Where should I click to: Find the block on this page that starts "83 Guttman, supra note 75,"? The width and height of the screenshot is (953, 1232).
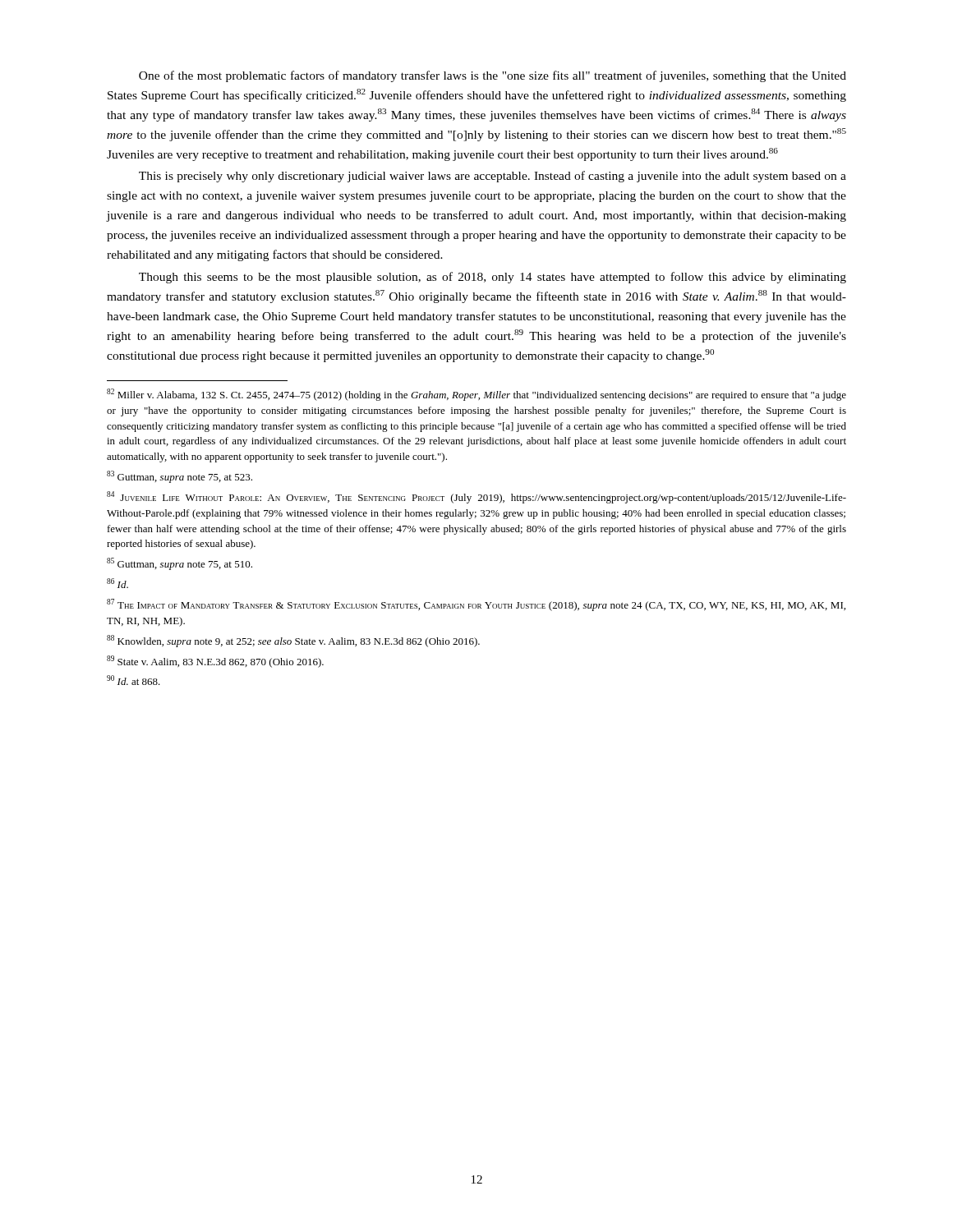[180, 477]
